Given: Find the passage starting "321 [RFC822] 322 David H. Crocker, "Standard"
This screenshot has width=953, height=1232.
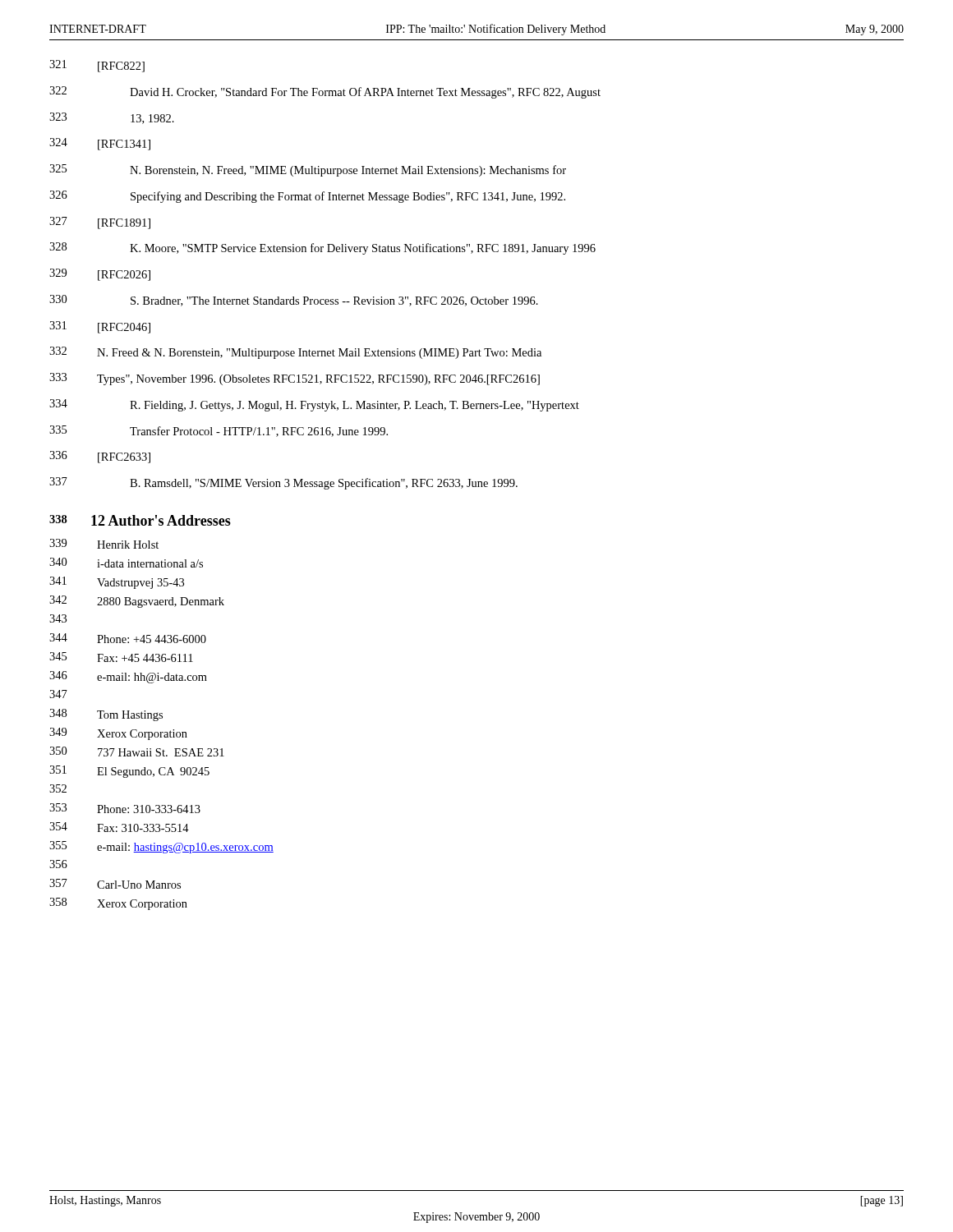Looking at the screenshot, I should (x=476, y=93).
